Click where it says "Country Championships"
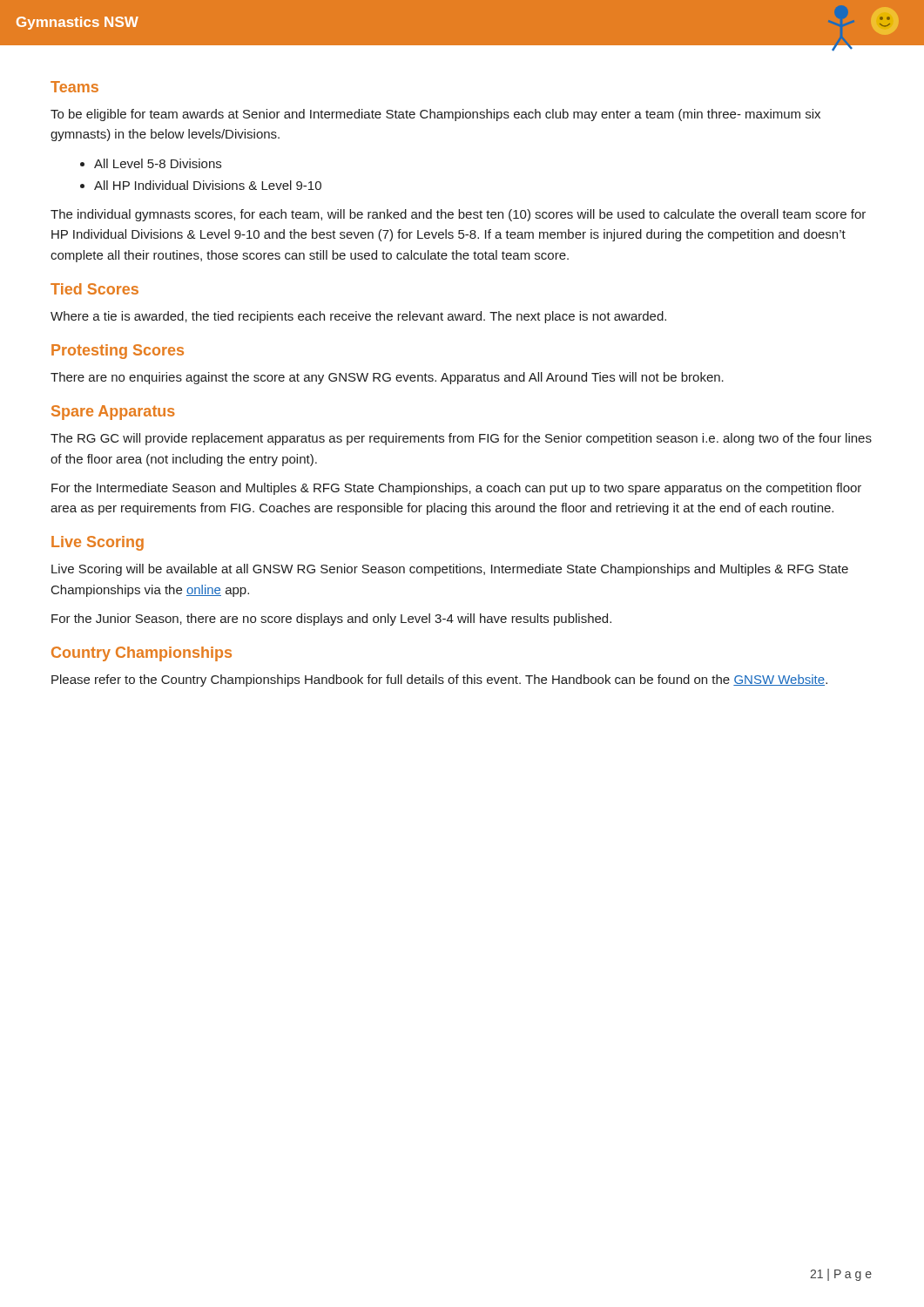 click(142, 653)
